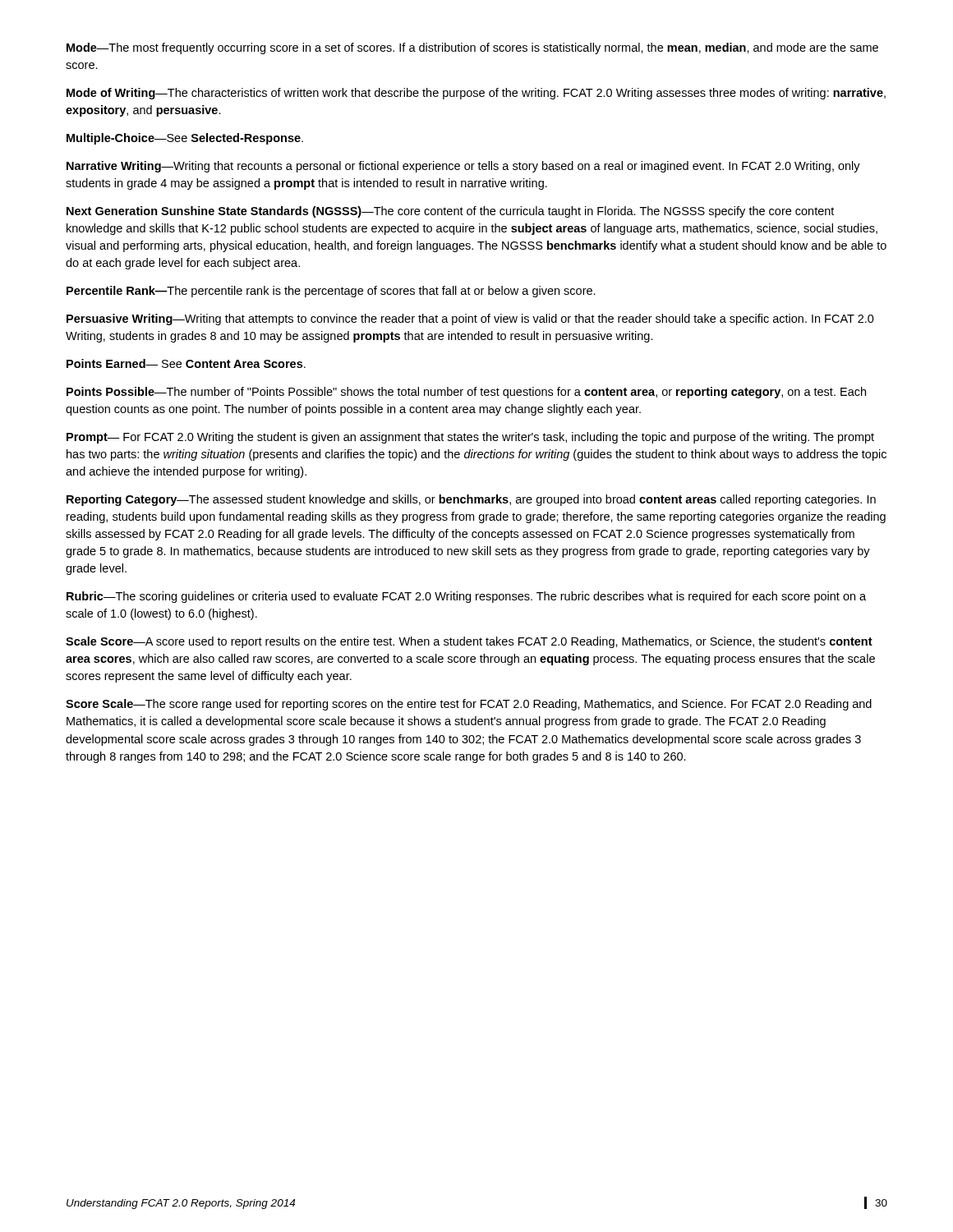Viewport: 953px width, 1232px height.
Task: Locate the list item that reads "Percentile Rank—The percentile rank is the percentage of"
Action: coord(331,291)
